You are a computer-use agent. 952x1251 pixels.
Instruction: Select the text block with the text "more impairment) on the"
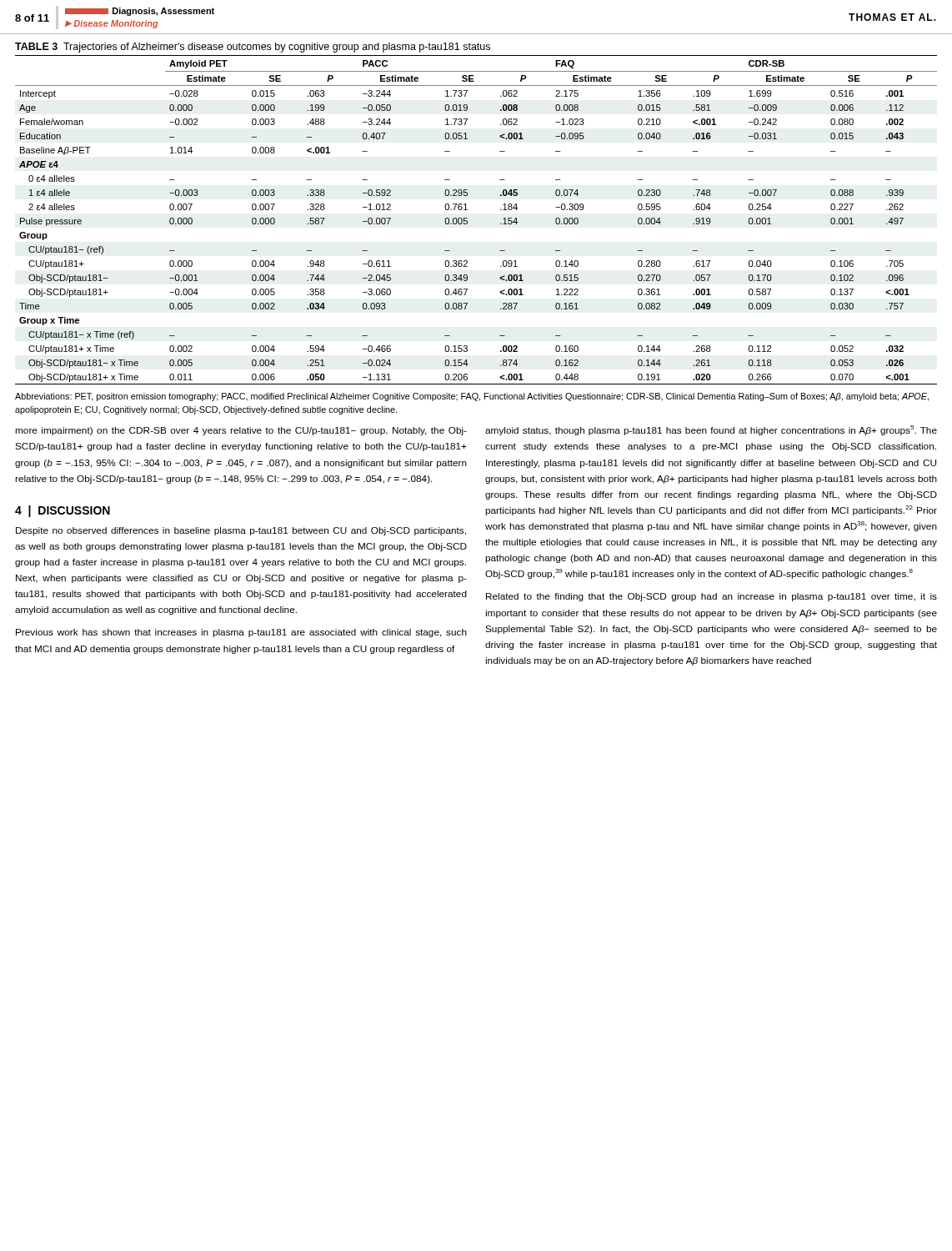point(241,455)
